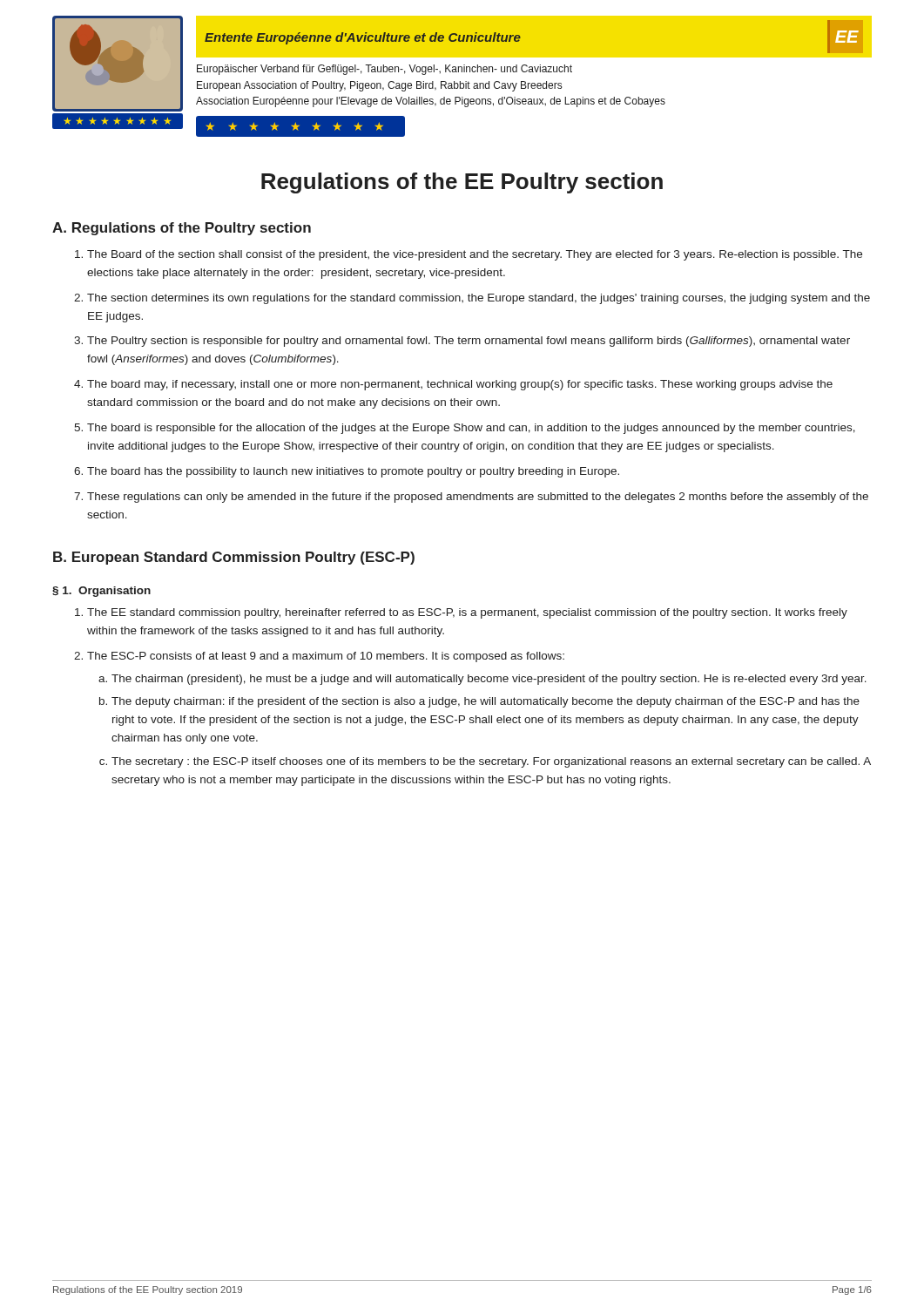Click on the element starting "The board may, if necessary, install one"
The height and width of the screenshot is (1307, 924).
click(x=460, y=393)
